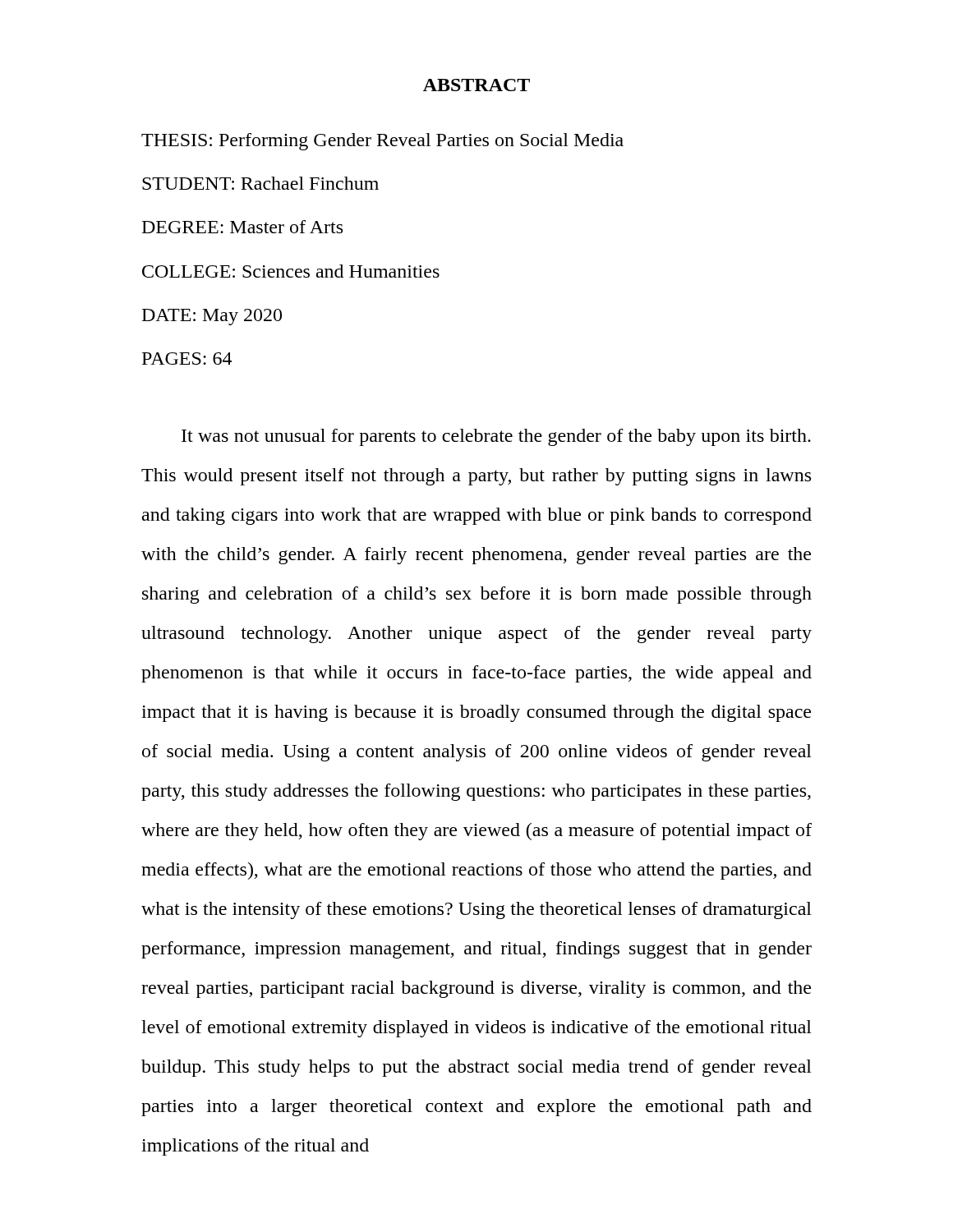Locate the text starting "THESIS: Performing Gender Reveal Parties on Social Media"

coord(382,142)
